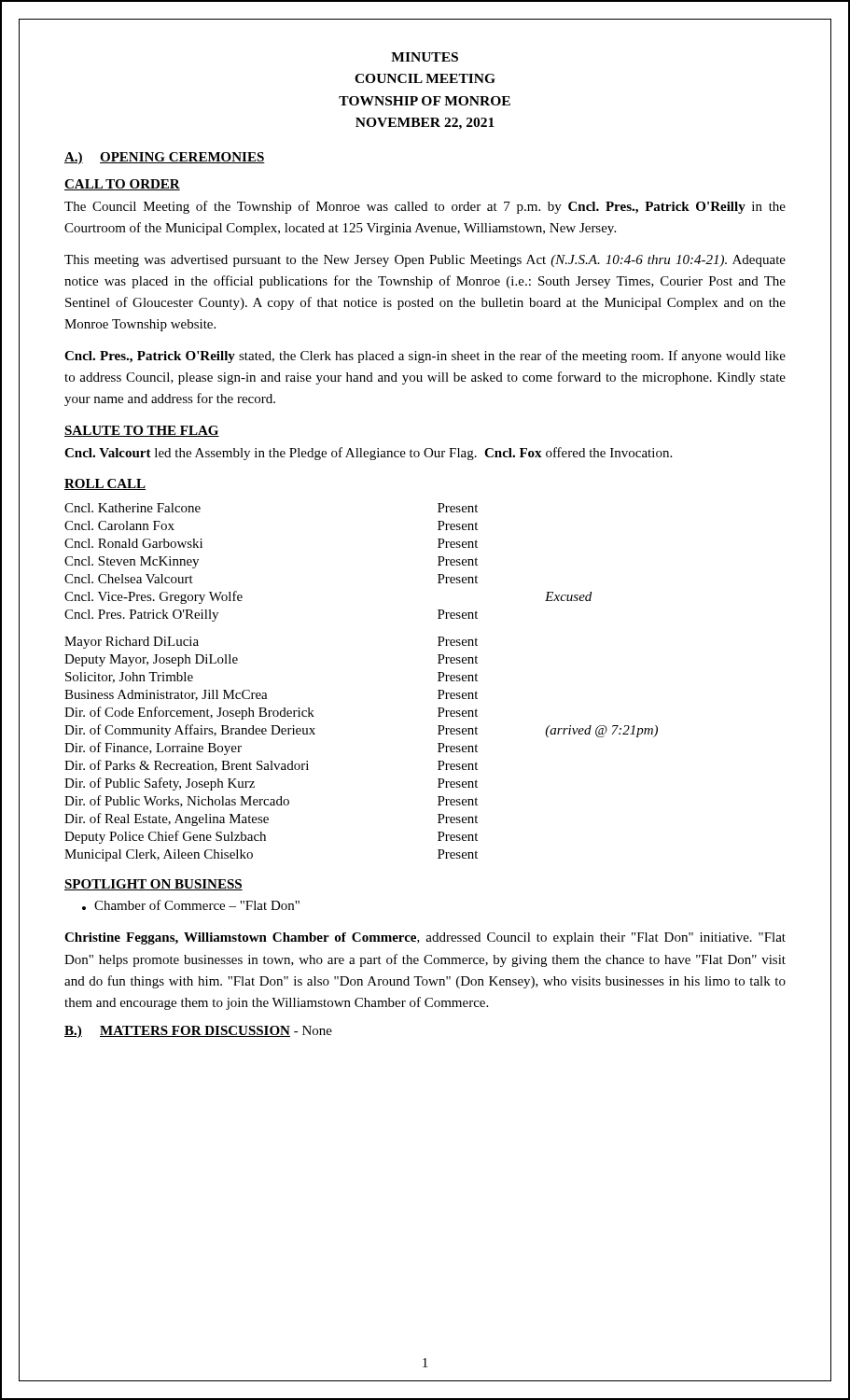Where does it say "CALL TO ORDER"?
The image size is (850, 1400).
coord(122,184)
